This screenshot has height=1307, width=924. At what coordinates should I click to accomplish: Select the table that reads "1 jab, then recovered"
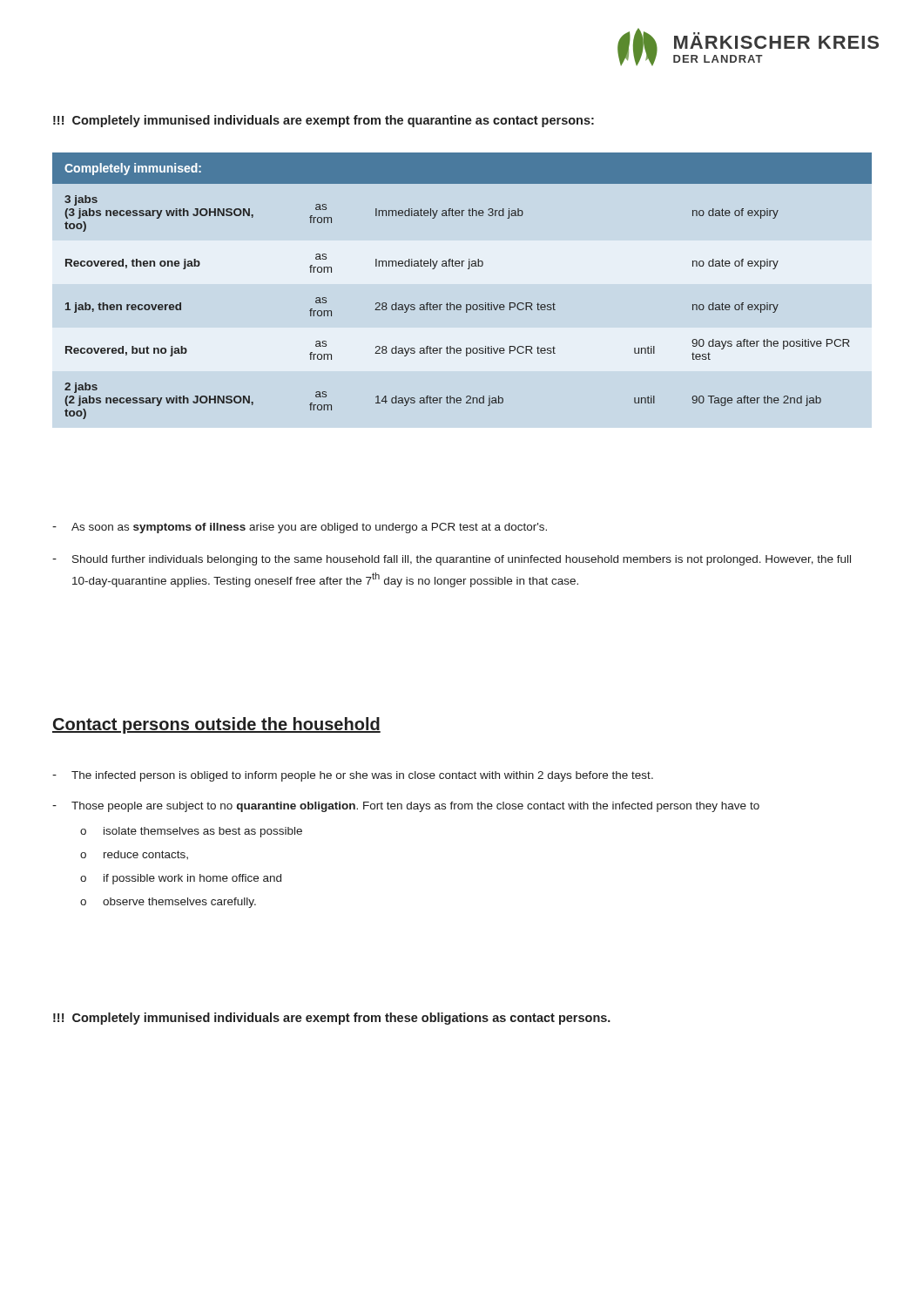coord(462,290)
